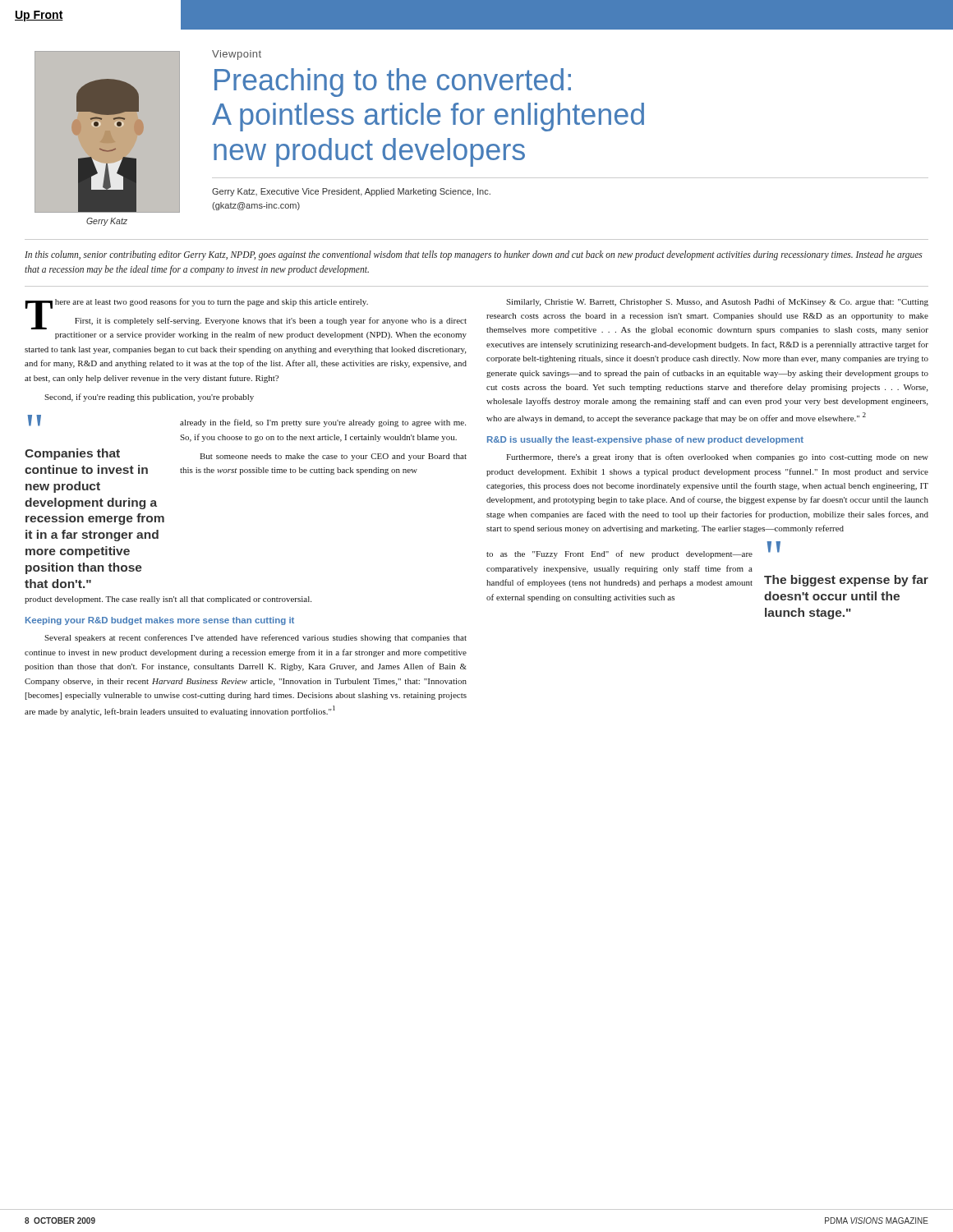Point to the section header beginning "Keeping your R&D budget makes more"
953x1232 pixels.
coord(160,620)
